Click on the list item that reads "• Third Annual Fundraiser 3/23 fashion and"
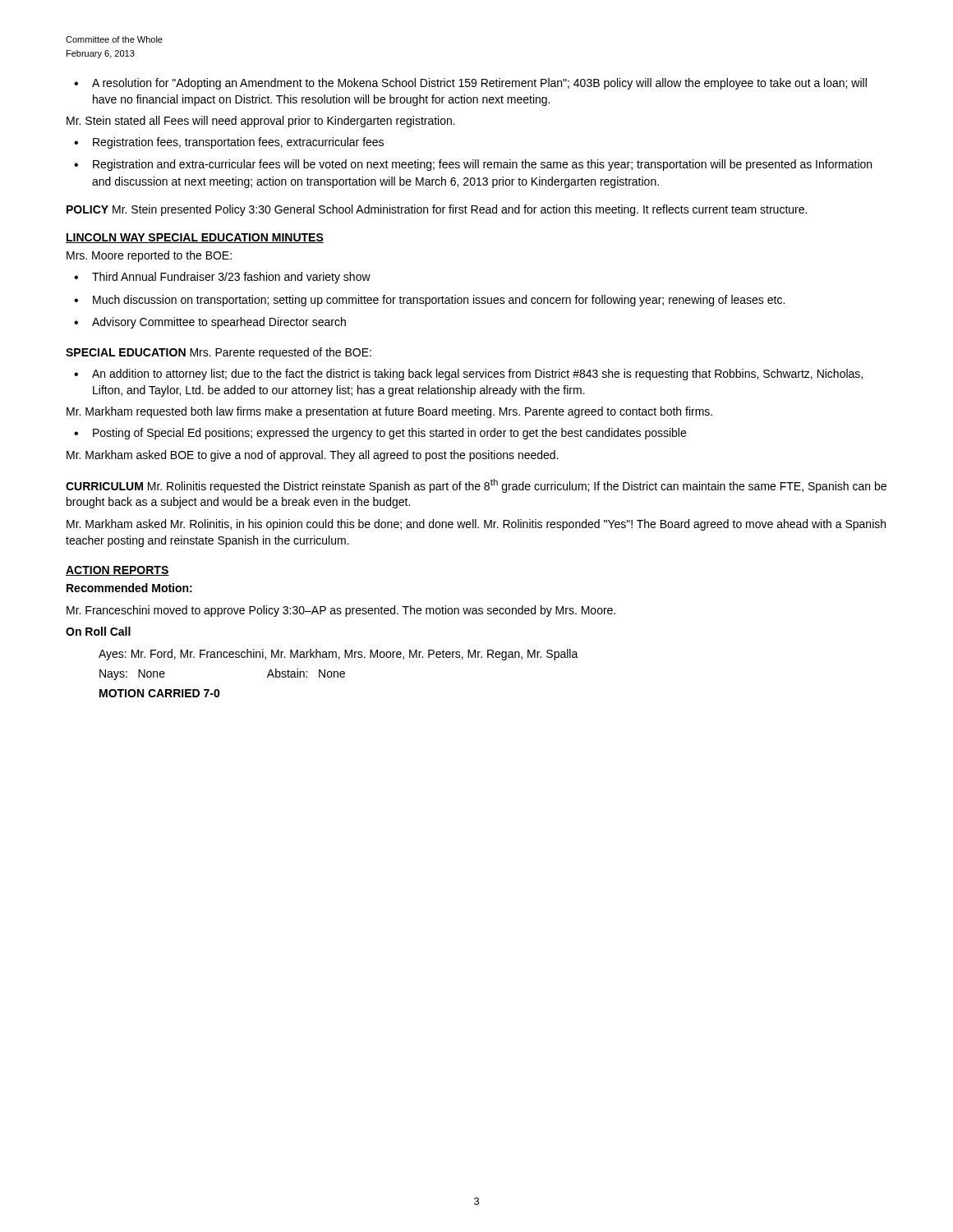The width and height of the screenshot is (953, 1232). click(222, 278)
